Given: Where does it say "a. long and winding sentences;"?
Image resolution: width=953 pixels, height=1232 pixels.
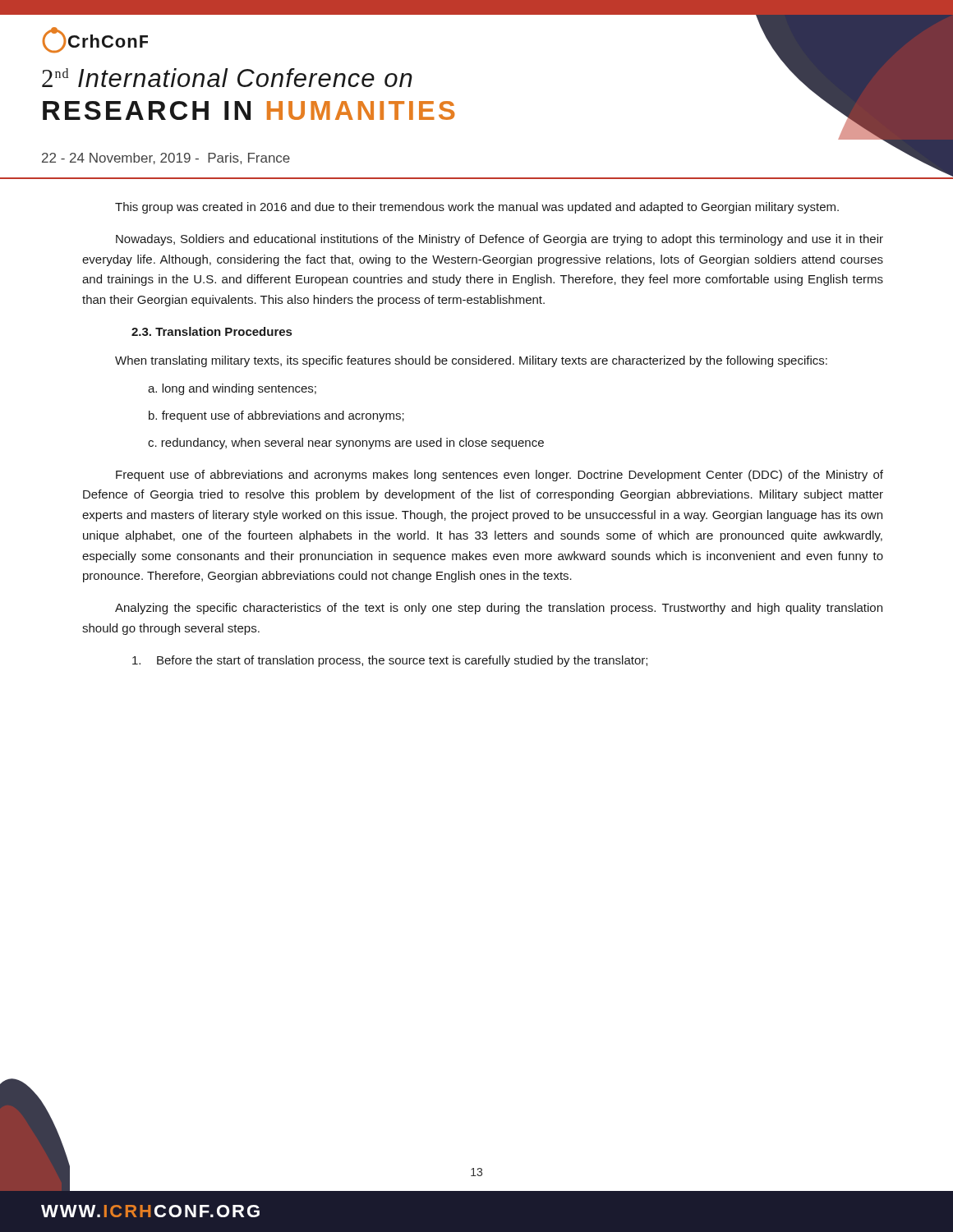Looking at the screenshot, I should point(232,388).
